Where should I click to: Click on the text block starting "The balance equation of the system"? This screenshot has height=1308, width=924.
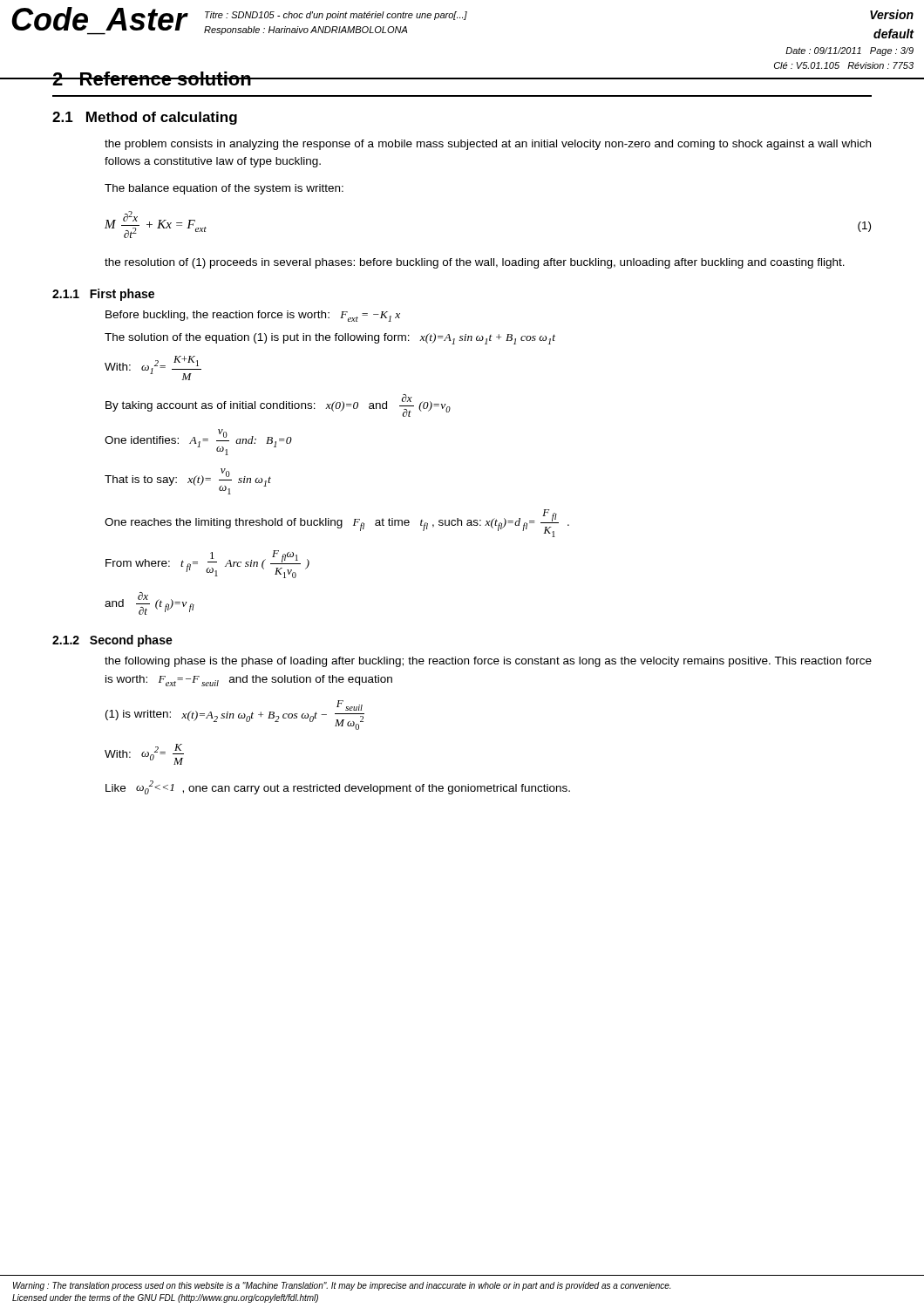point(224,187)
